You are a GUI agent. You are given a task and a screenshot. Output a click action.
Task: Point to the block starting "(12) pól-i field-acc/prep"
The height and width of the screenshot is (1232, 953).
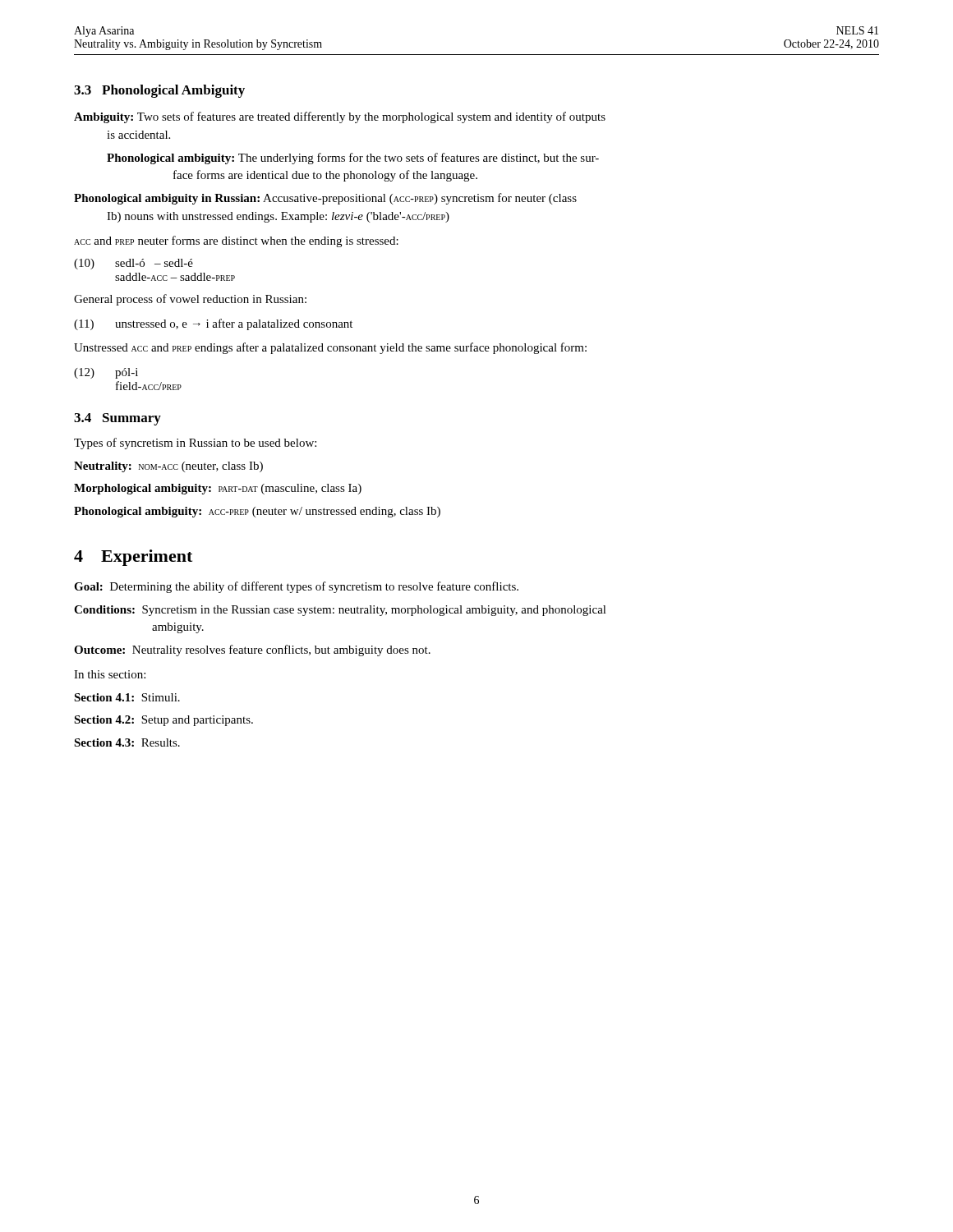[x=128, y=379]
